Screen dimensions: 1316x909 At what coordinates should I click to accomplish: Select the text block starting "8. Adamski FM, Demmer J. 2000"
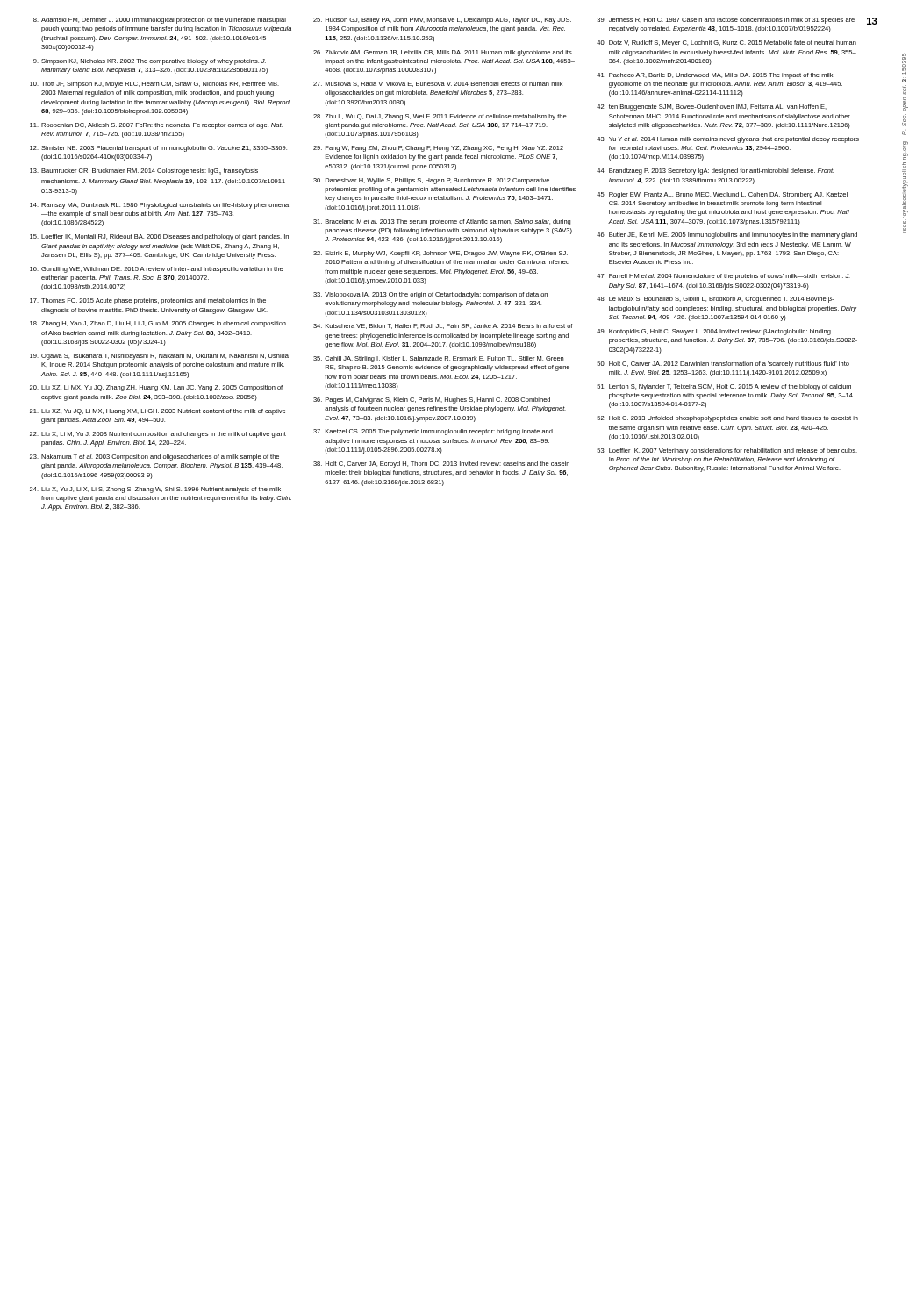point(159,34)
